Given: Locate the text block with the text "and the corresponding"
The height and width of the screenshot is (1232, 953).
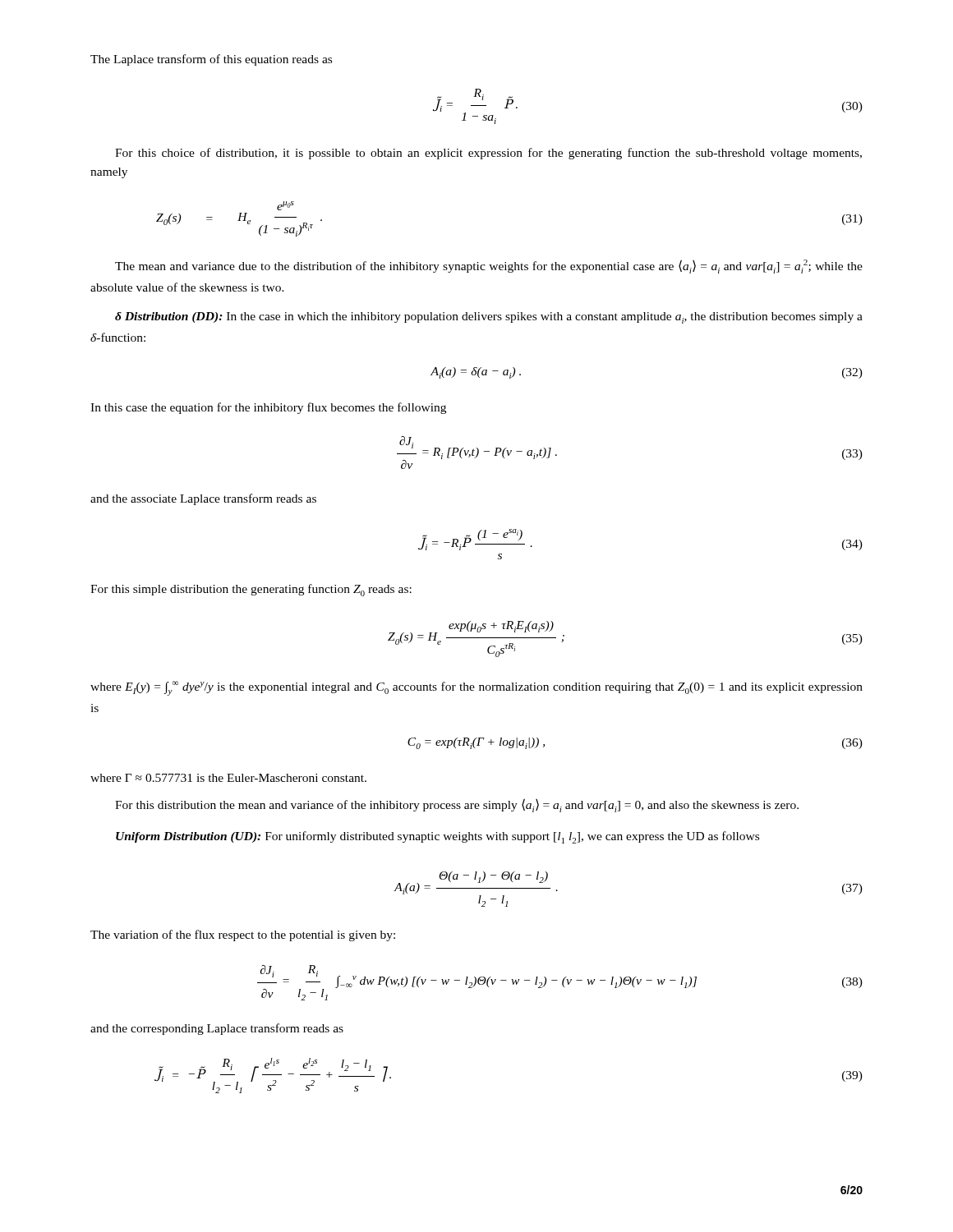Looking at the screenshot, I should (217, 1028).
